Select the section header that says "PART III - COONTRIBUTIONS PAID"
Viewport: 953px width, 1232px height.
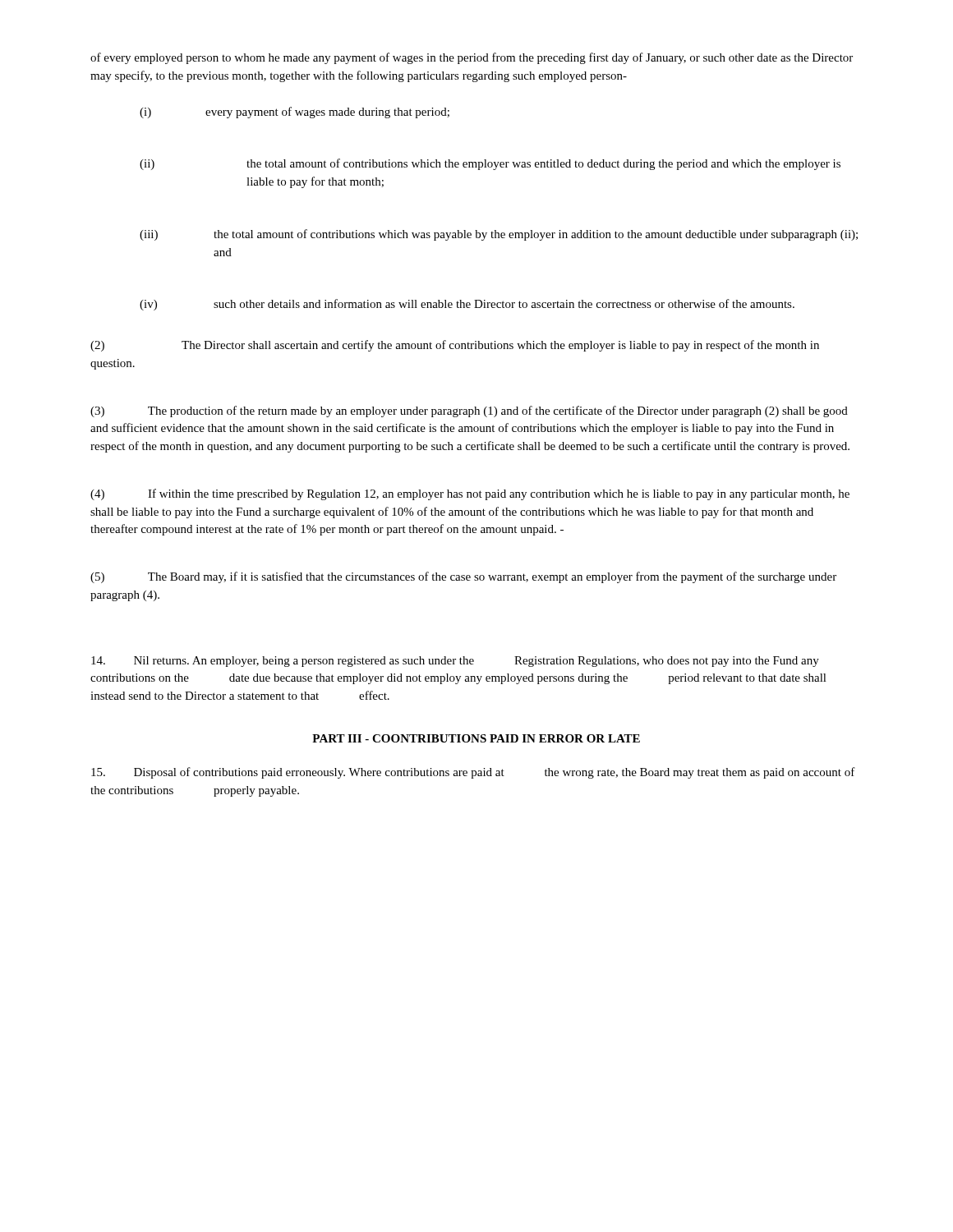point(476,738)
